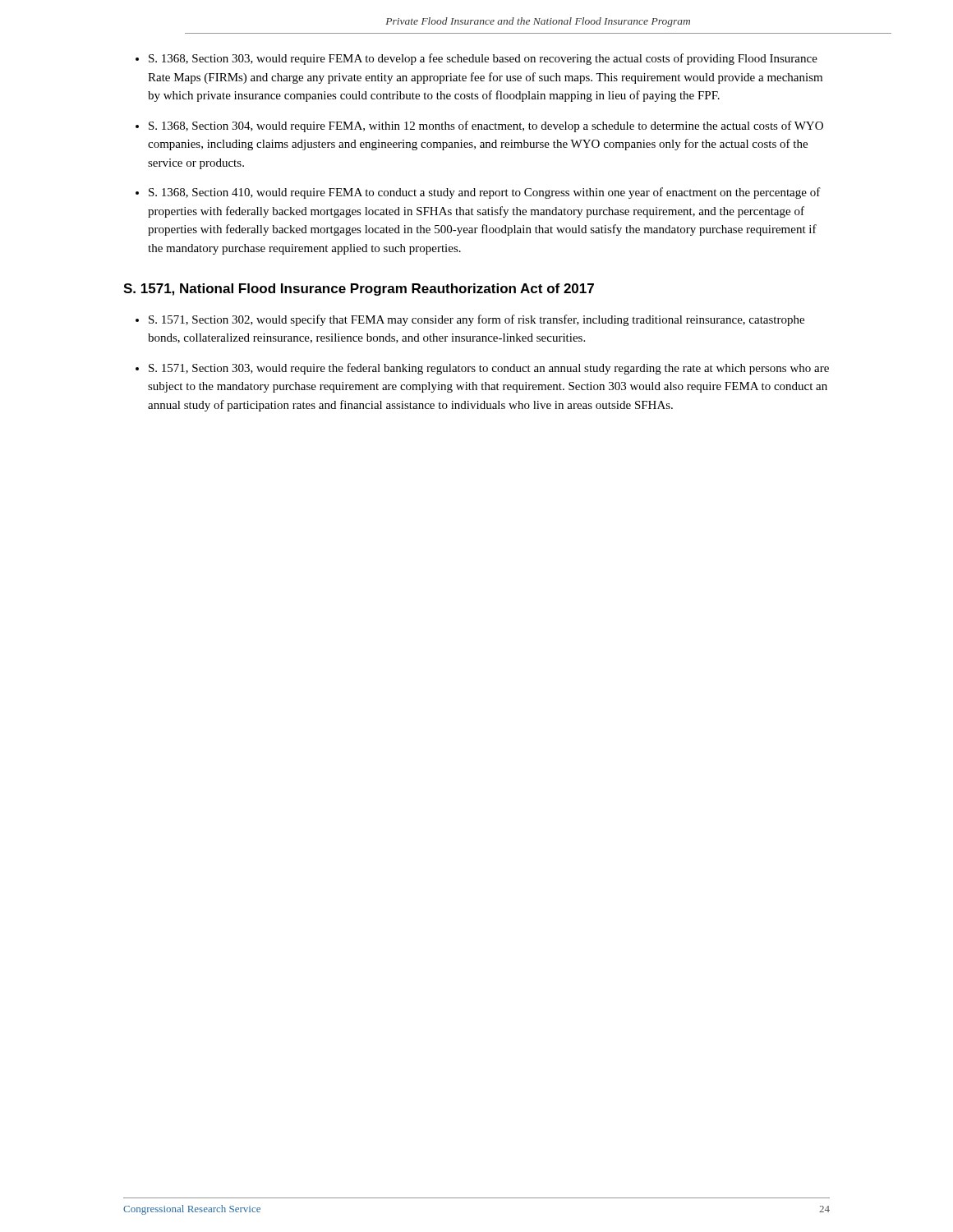This screenshot has height=1232, width=953.
Task: Locate the section header that opens with "S. 1571, National Flood Insurance Program Reauthorization"
Action: pos(359,289)
